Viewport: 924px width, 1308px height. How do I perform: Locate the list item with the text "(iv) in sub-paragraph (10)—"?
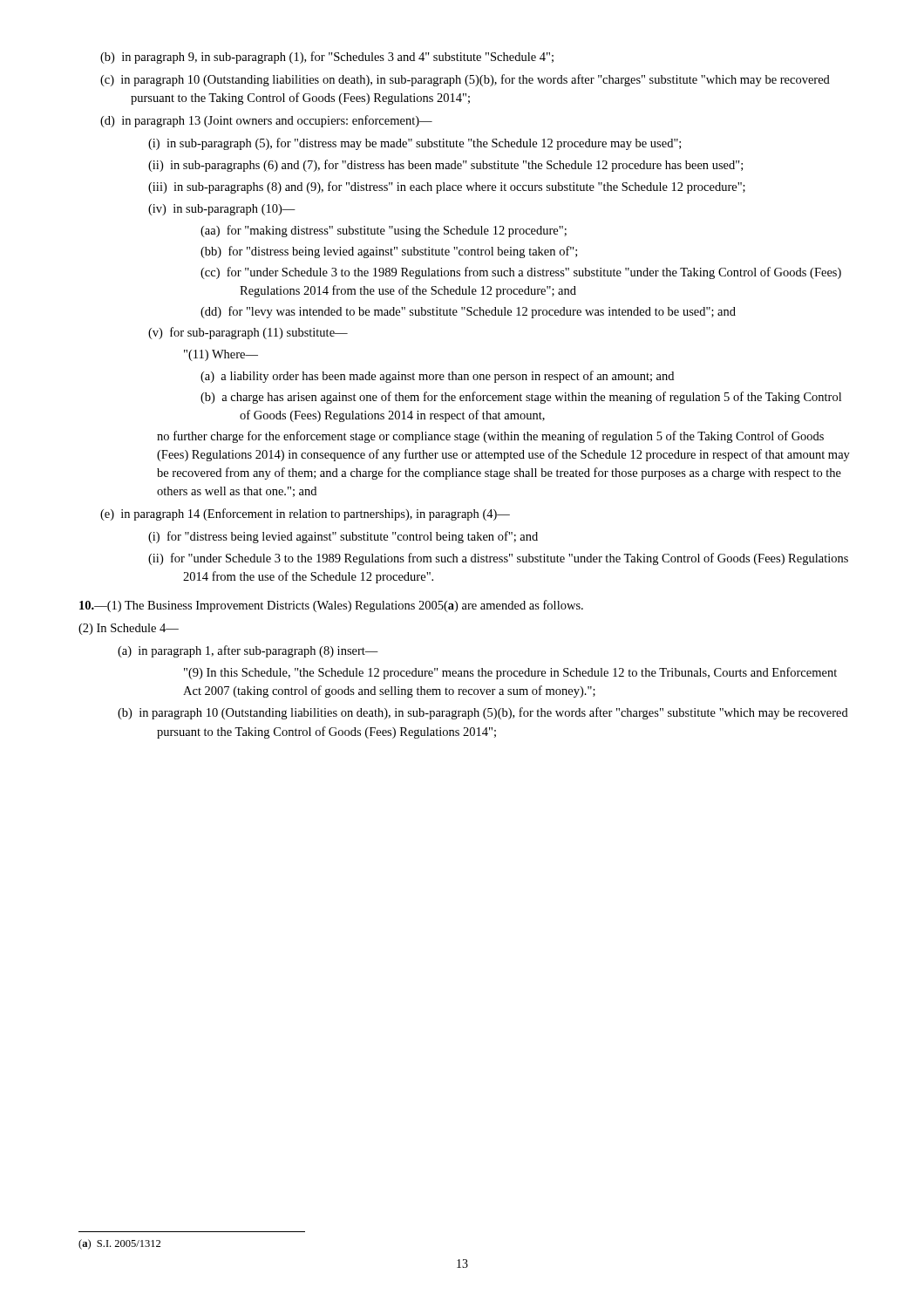222,208
